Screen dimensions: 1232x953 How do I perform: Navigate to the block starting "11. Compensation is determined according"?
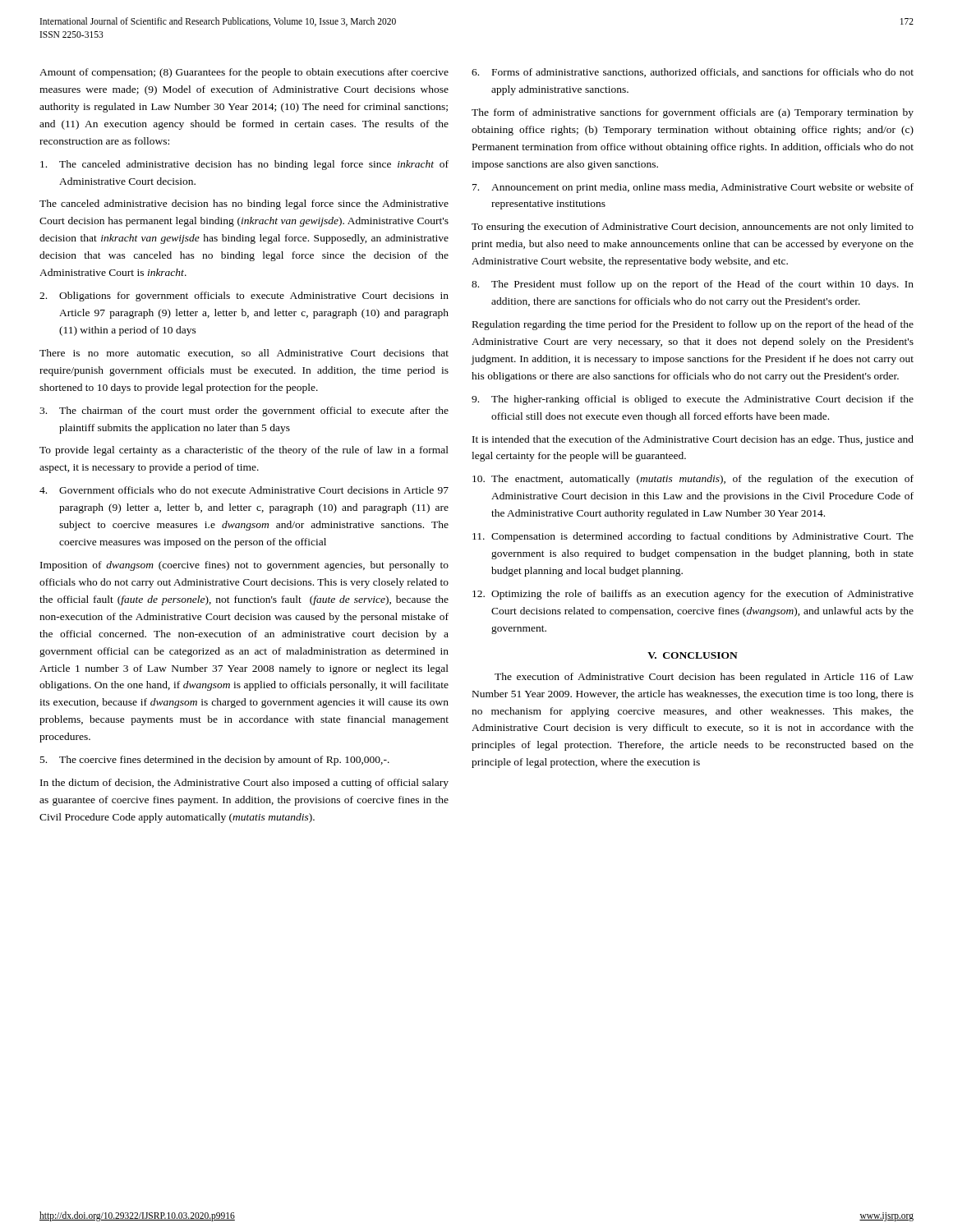(x=693, y=554)
